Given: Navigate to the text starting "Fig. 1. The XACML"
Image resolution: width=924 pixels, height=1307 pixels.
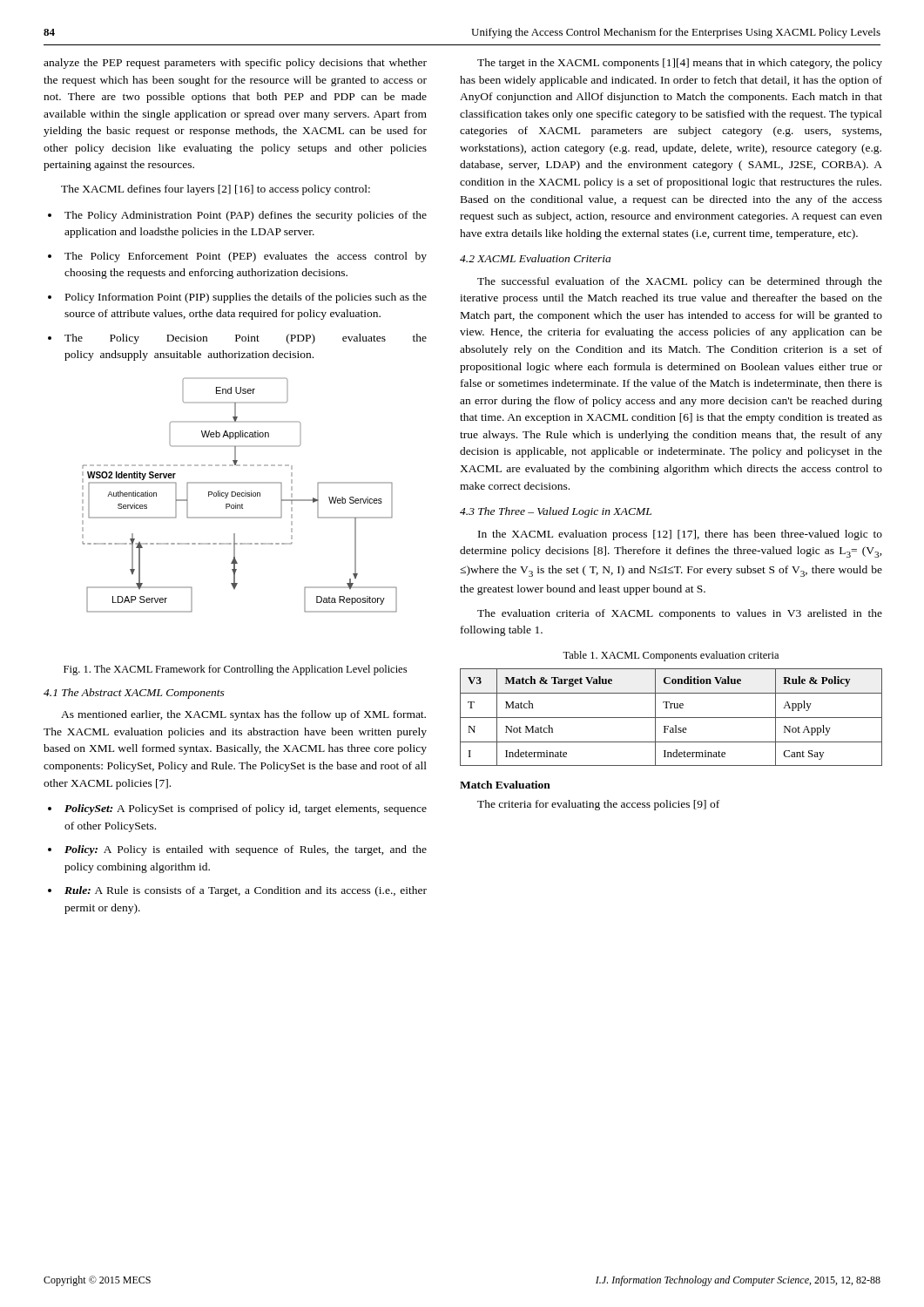Looking at the screenshot, I should click(x=235, y=669).
